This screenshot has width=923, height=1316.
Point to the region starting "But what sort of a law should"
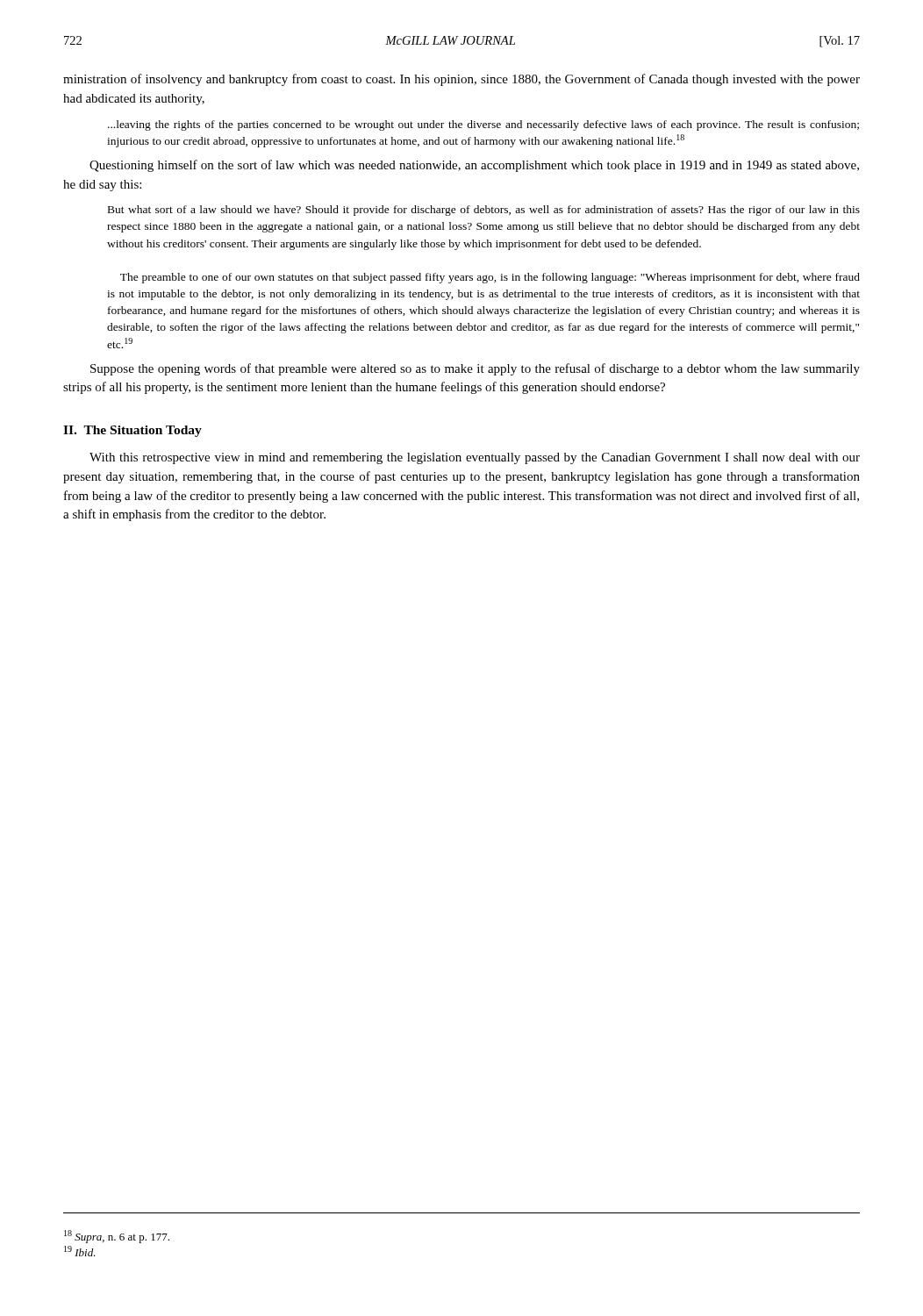click(483, 277)
